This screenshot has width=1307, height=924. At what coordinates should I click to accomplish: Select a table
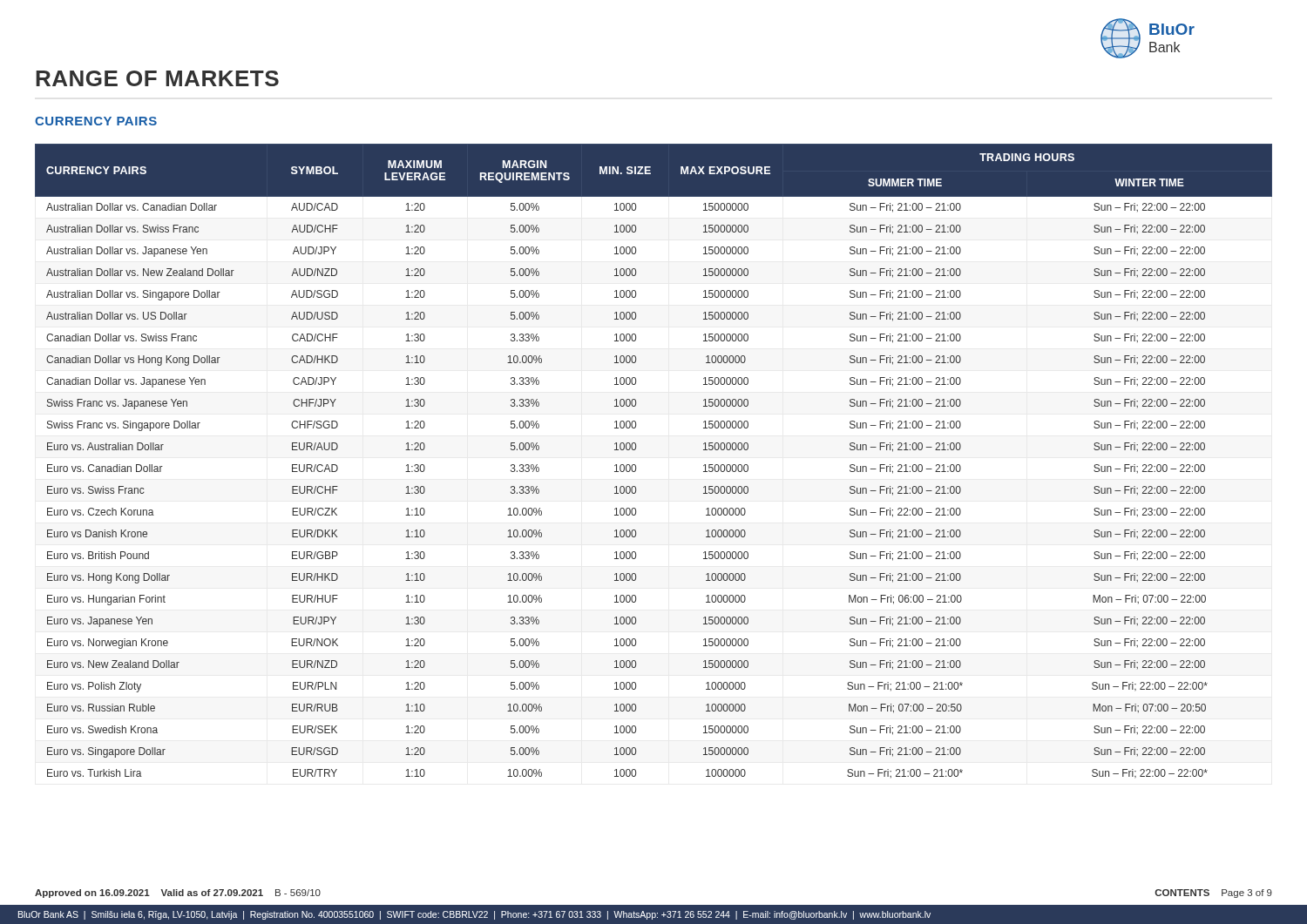pyautogui.click(x=654, y=464)
